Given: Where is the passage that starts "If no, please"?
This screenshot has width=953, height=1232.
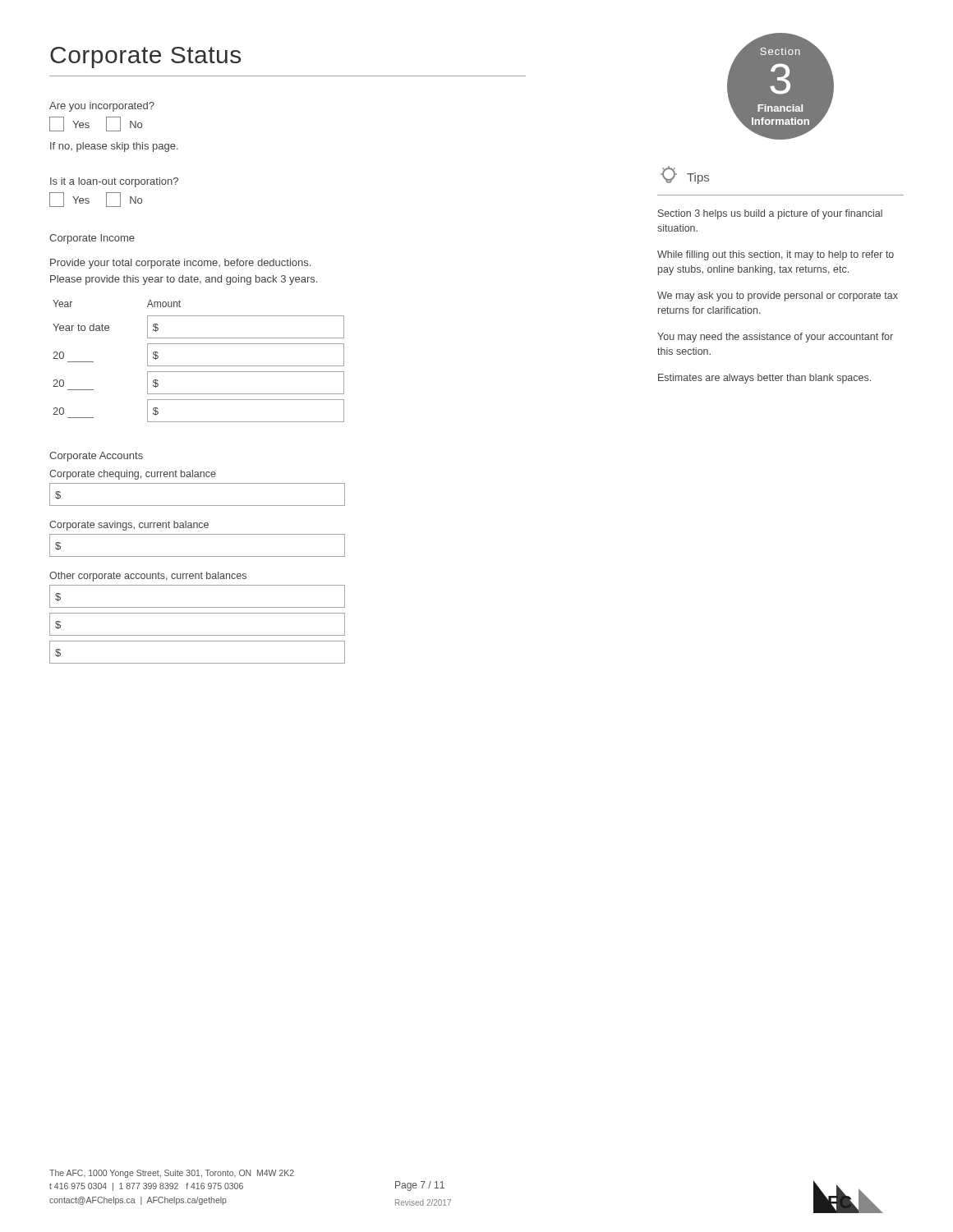Looking at the screenshot, I should click(114, 147).
